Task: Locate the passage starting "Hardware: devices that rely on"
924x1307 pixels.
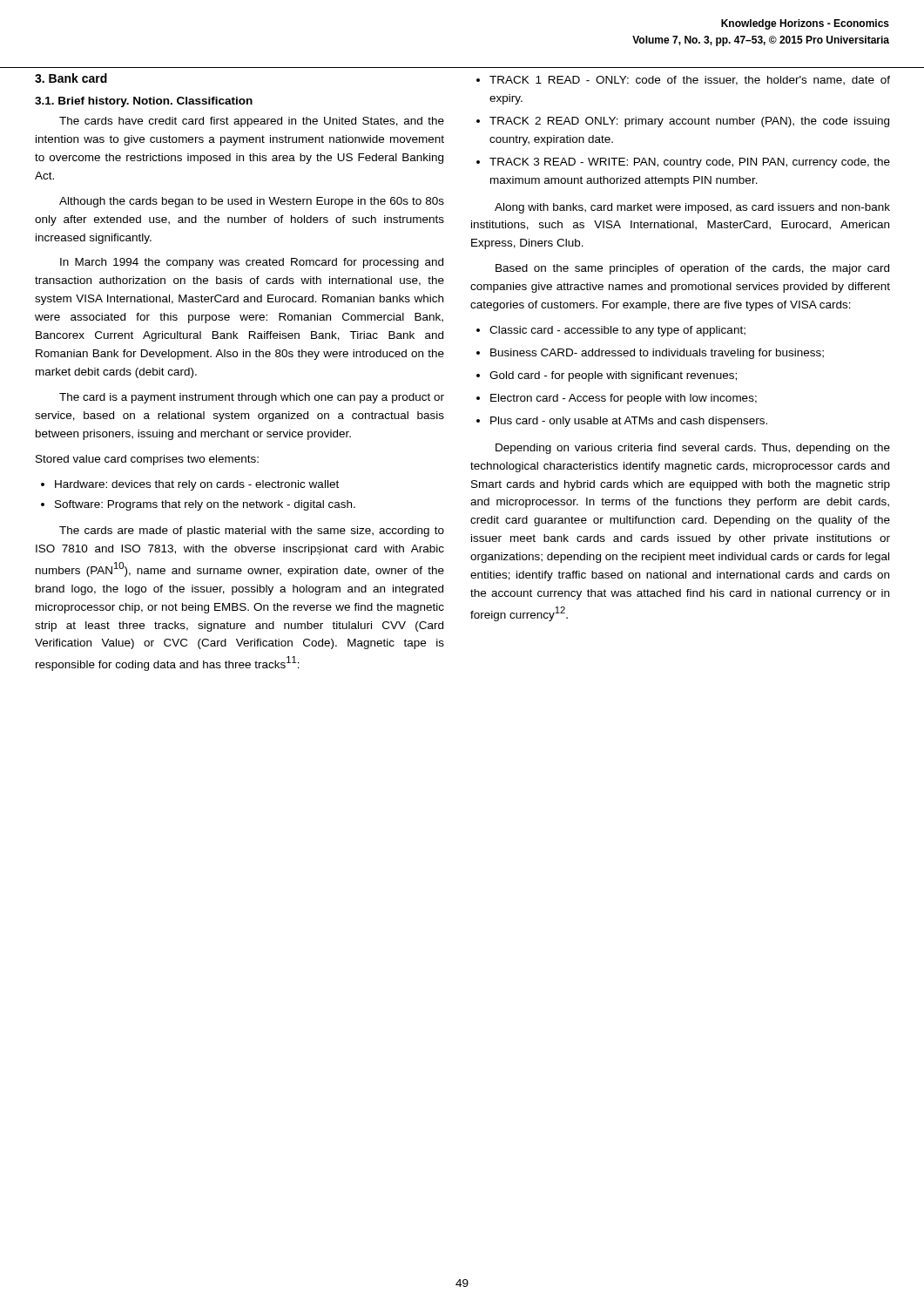Action: point(240,485)
